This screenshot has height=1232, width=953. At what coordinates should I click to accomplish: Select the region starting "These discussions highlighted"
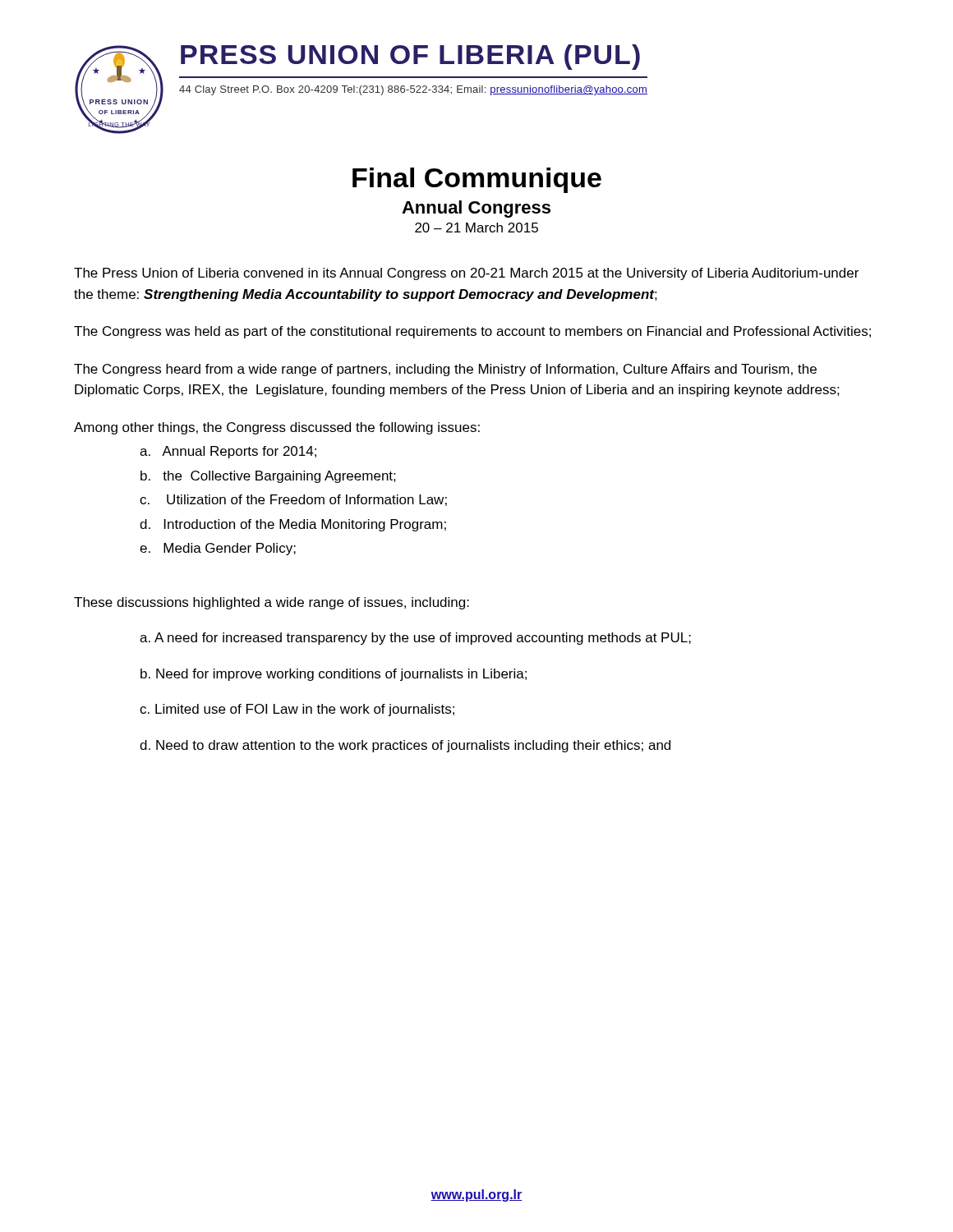(272, 602)
